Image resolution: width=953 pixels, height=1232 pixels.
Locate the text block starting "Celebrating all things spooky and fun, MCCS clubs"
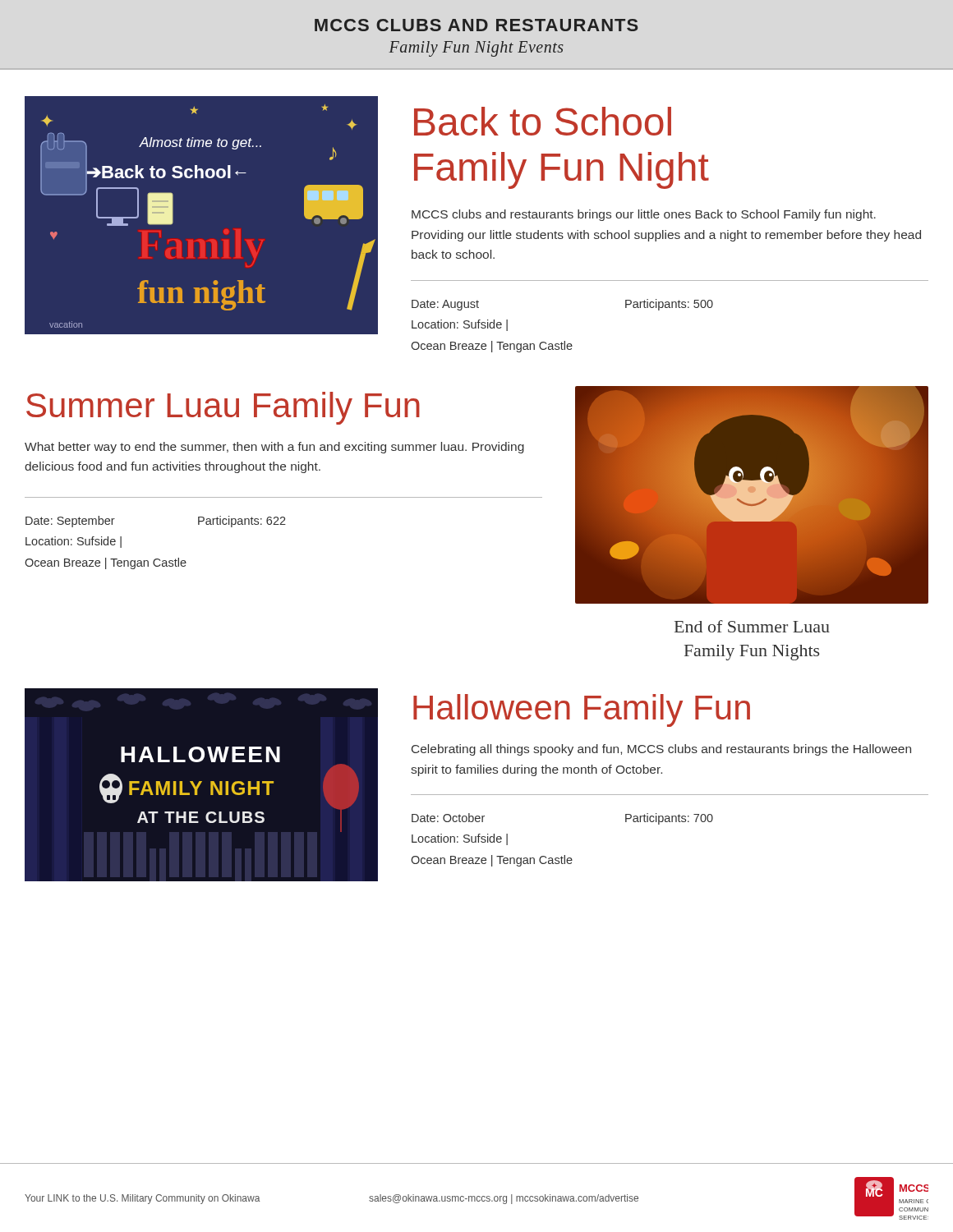click(x=661, y=759)
